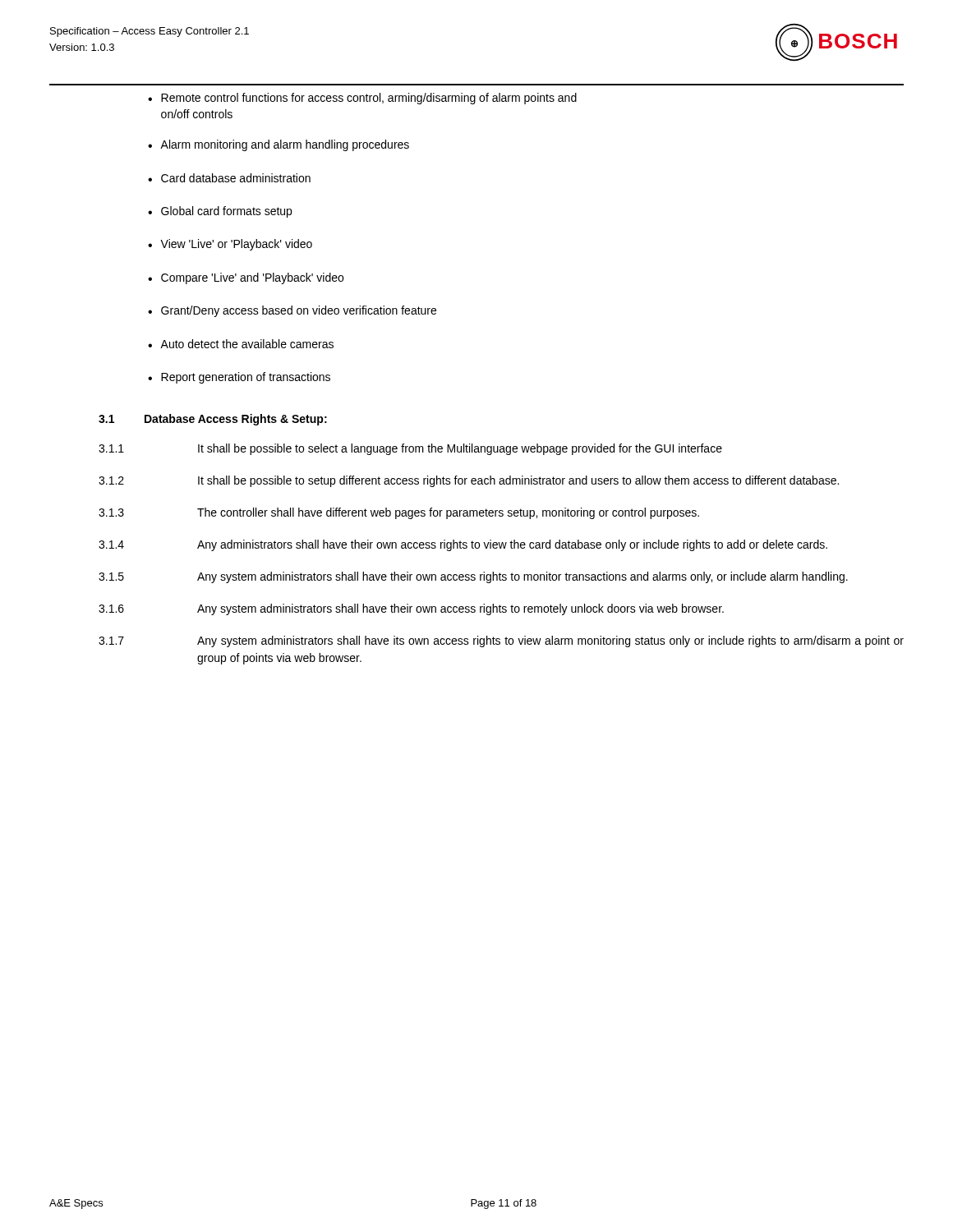Find the list item with the text "3.1.4 Any administrators shall"
This screenshot has height=1232, width=953.
pyautogui.click(x=501, y=545)
